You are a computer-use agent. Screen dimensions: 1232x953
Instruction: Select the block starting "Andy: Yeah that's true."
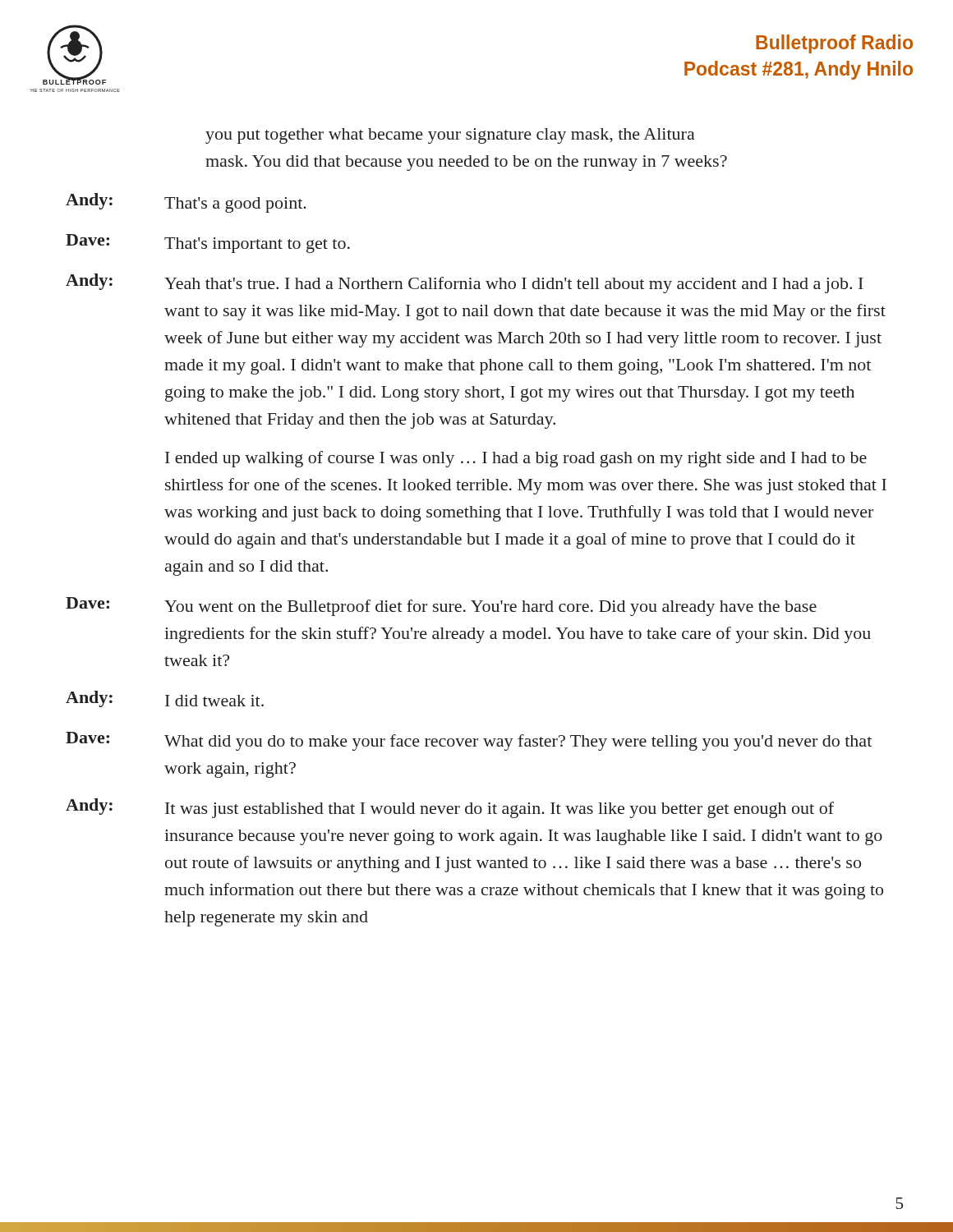(x=476, y=424)
